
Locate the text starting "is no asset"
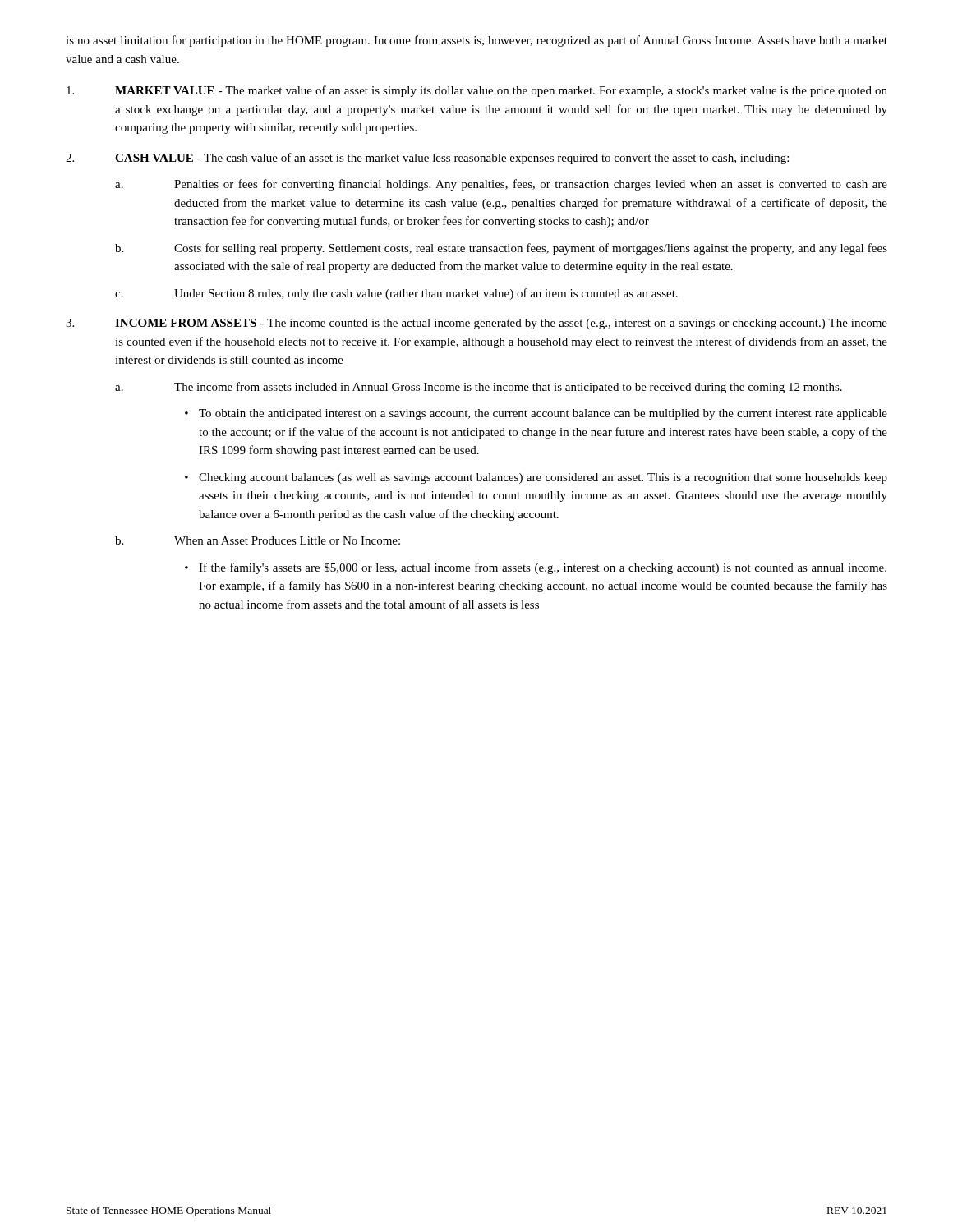pyautogui.click(x=476, y=49)
